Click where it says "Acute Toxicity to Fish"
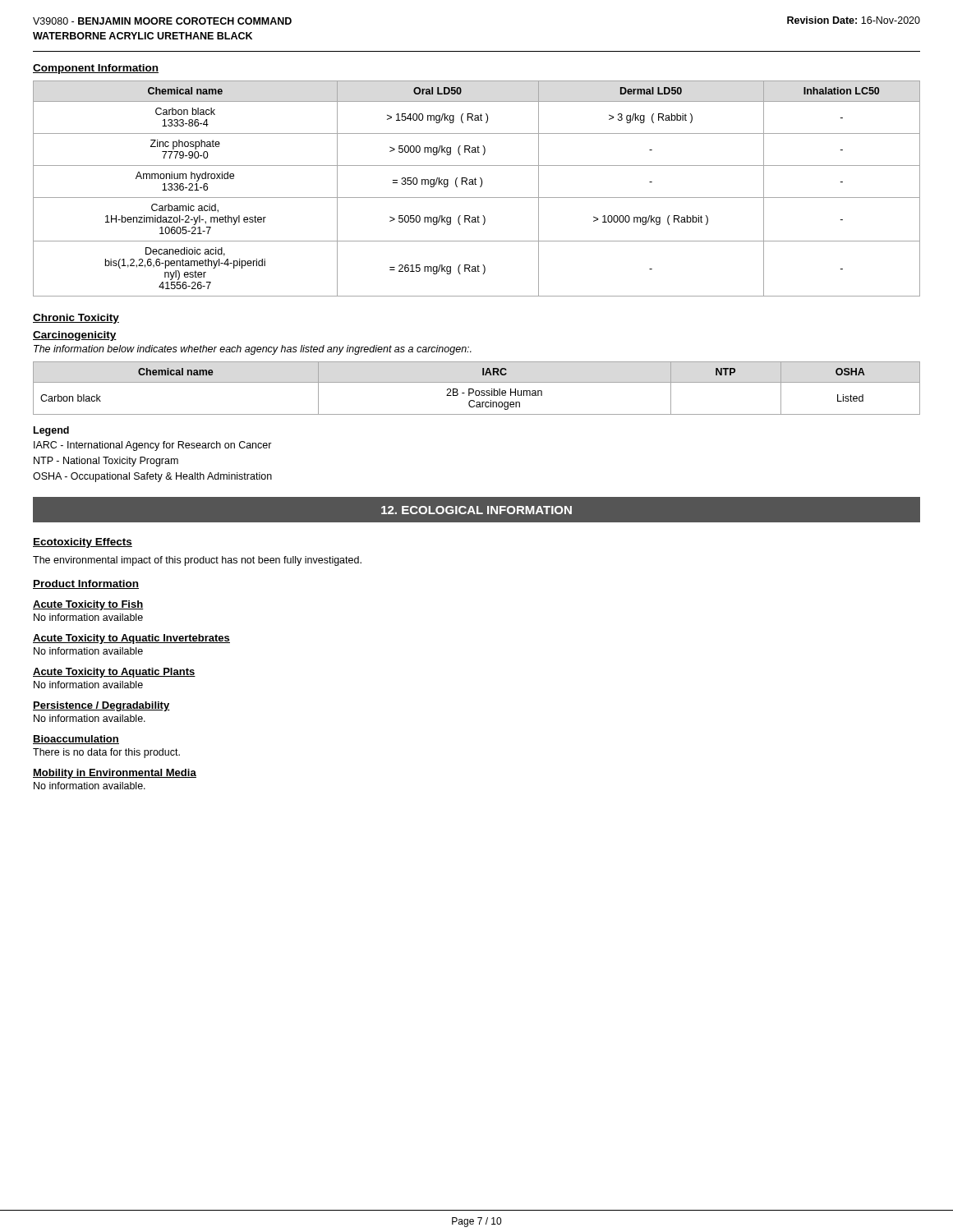 88,605
